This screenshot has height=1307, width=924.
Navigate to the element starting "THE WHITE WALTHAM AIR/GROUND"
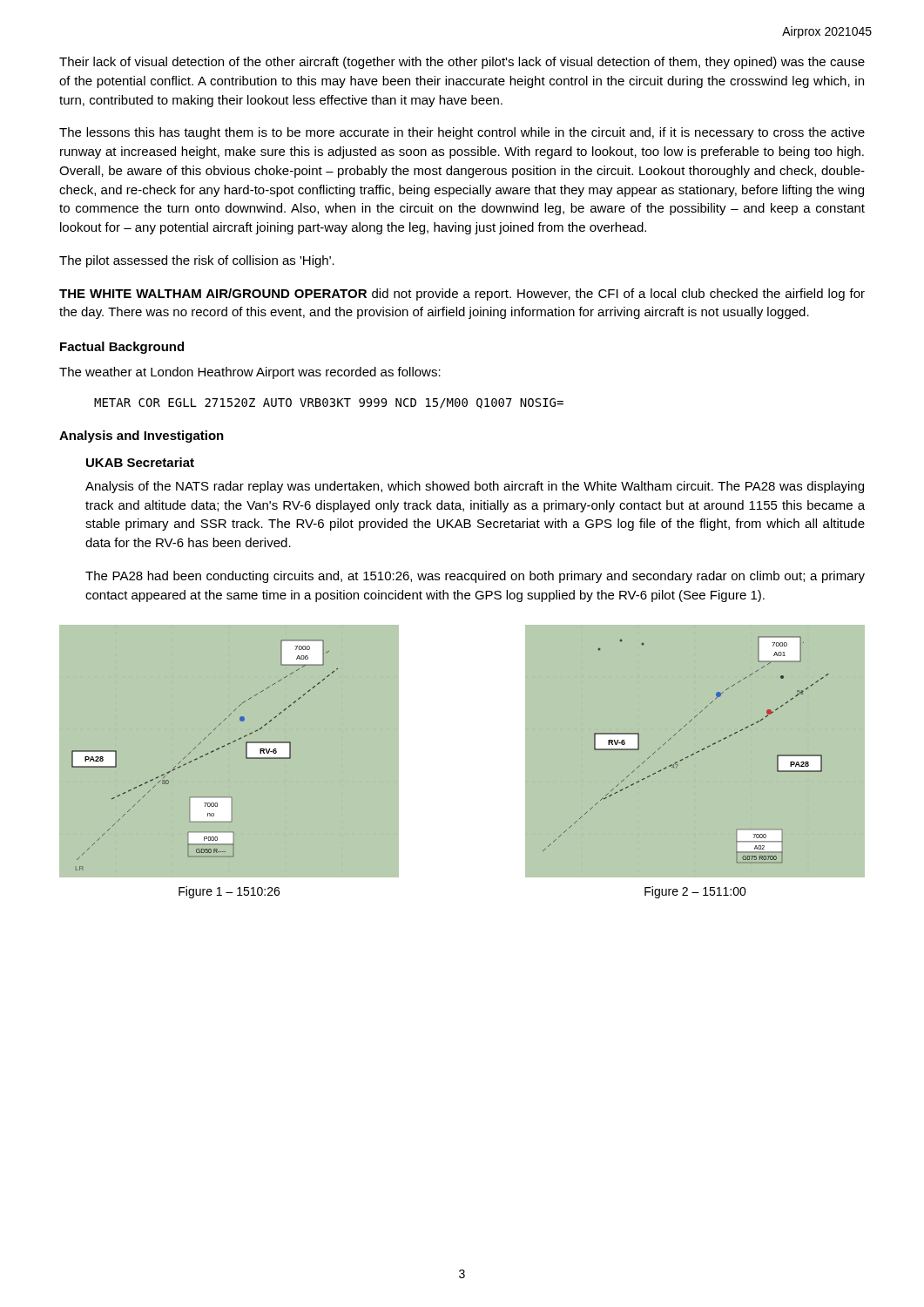click(x=462, y=302)
